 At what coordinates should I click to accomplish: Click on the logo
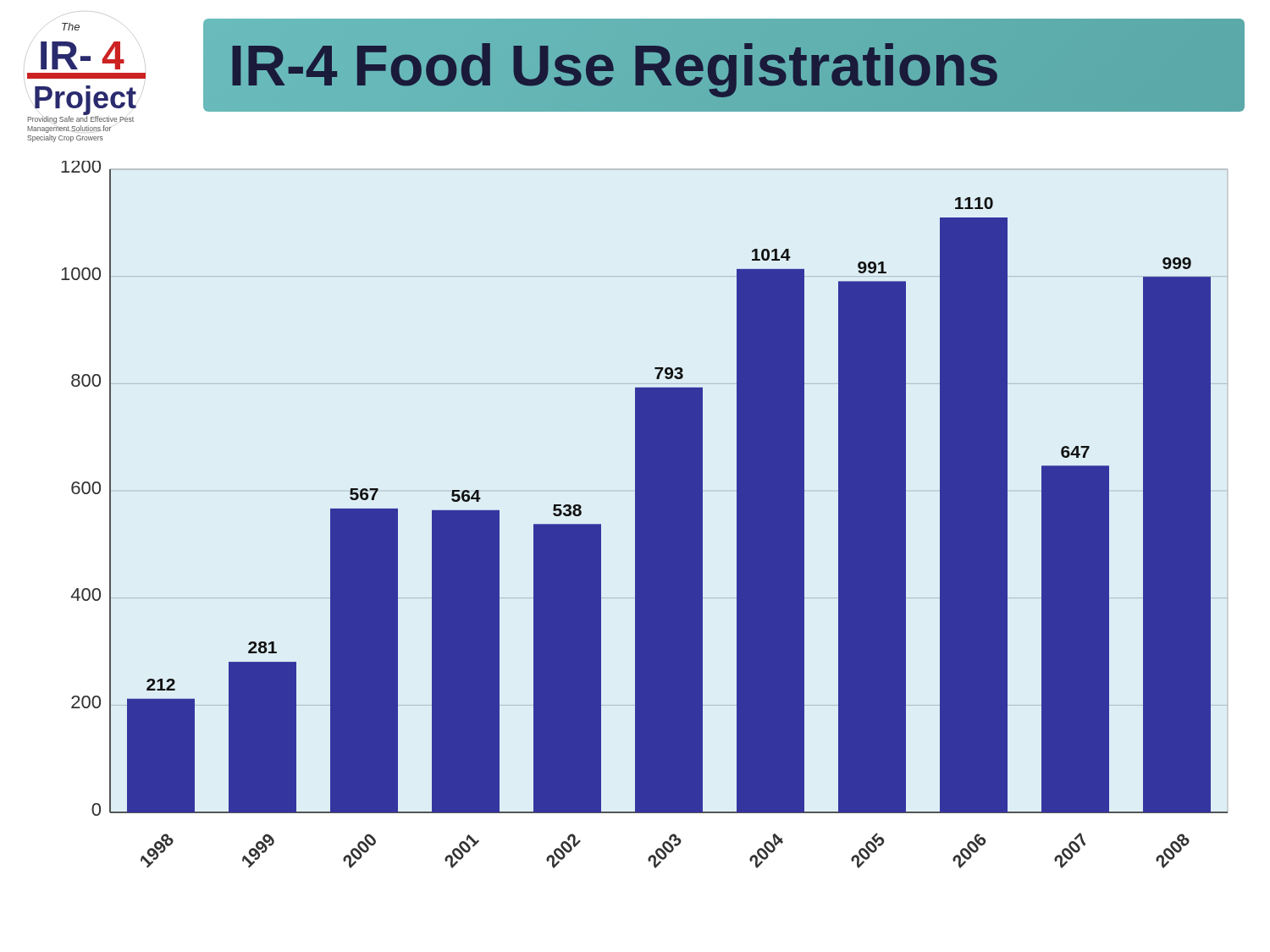(97, 76)
